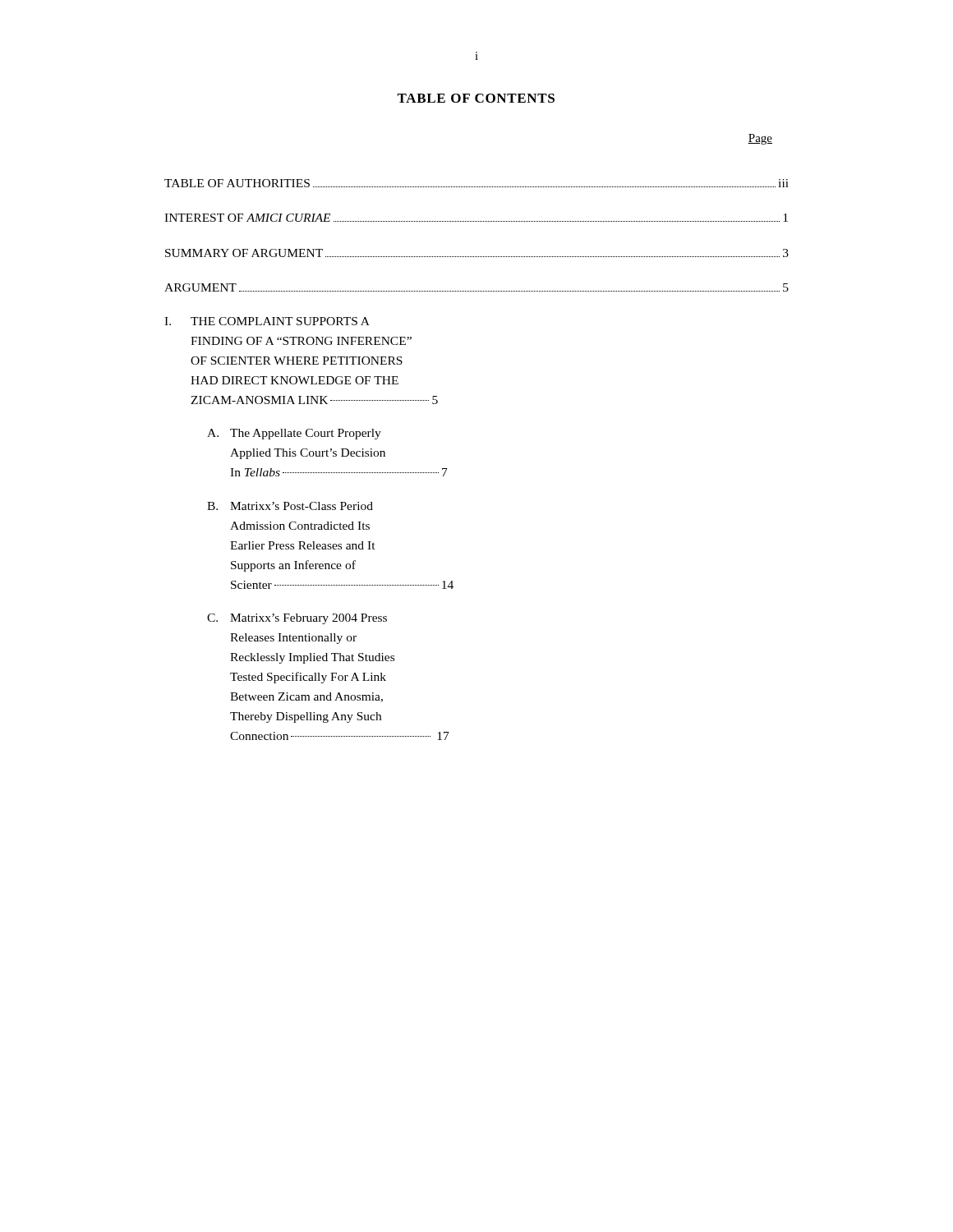Screen dimensions: 1232x953
Task: Select the list item that reads "TABLE OF AUTHORITIES iii"
Action: point(476,183)
